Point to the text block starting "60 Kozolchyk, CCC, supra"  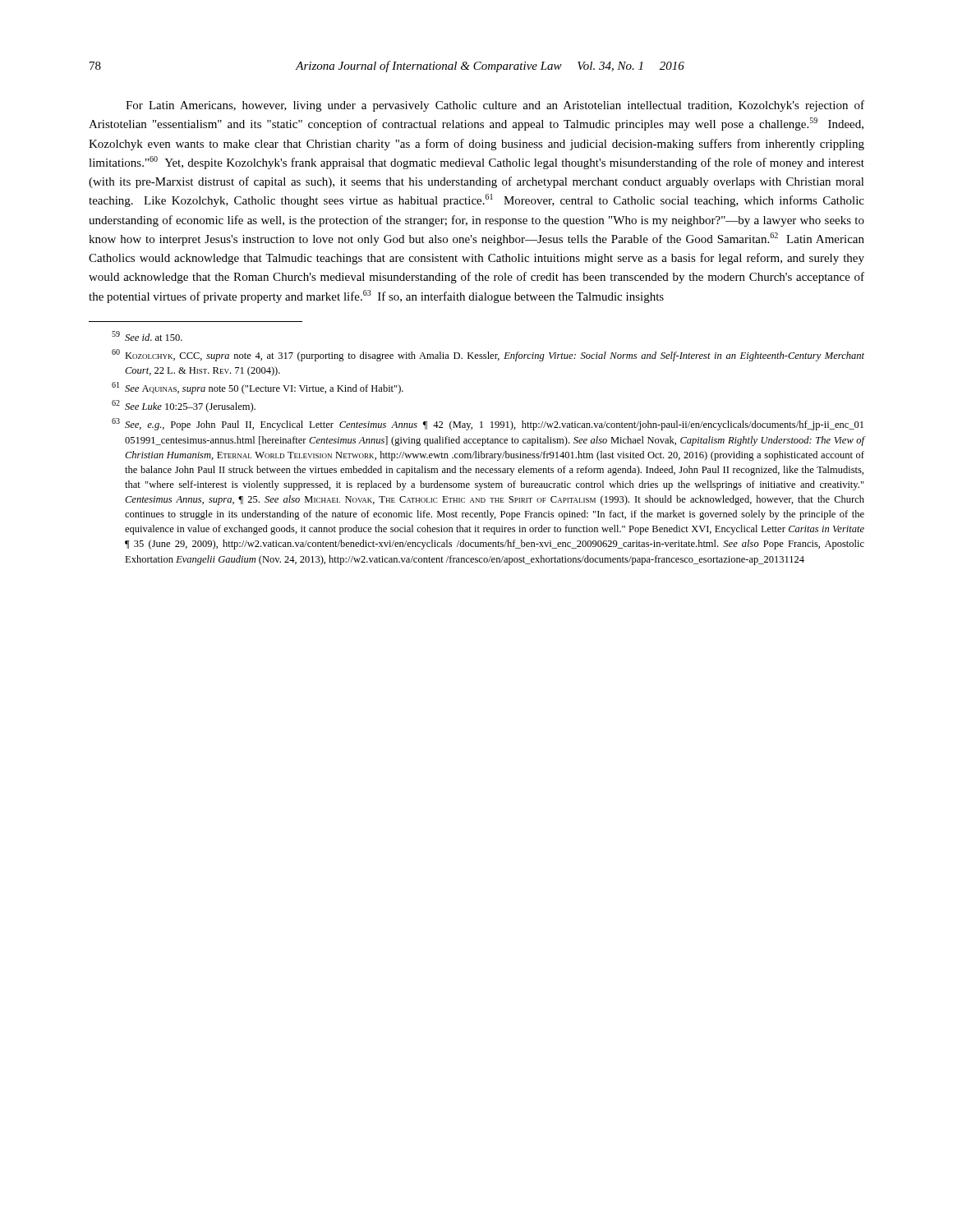476,363
